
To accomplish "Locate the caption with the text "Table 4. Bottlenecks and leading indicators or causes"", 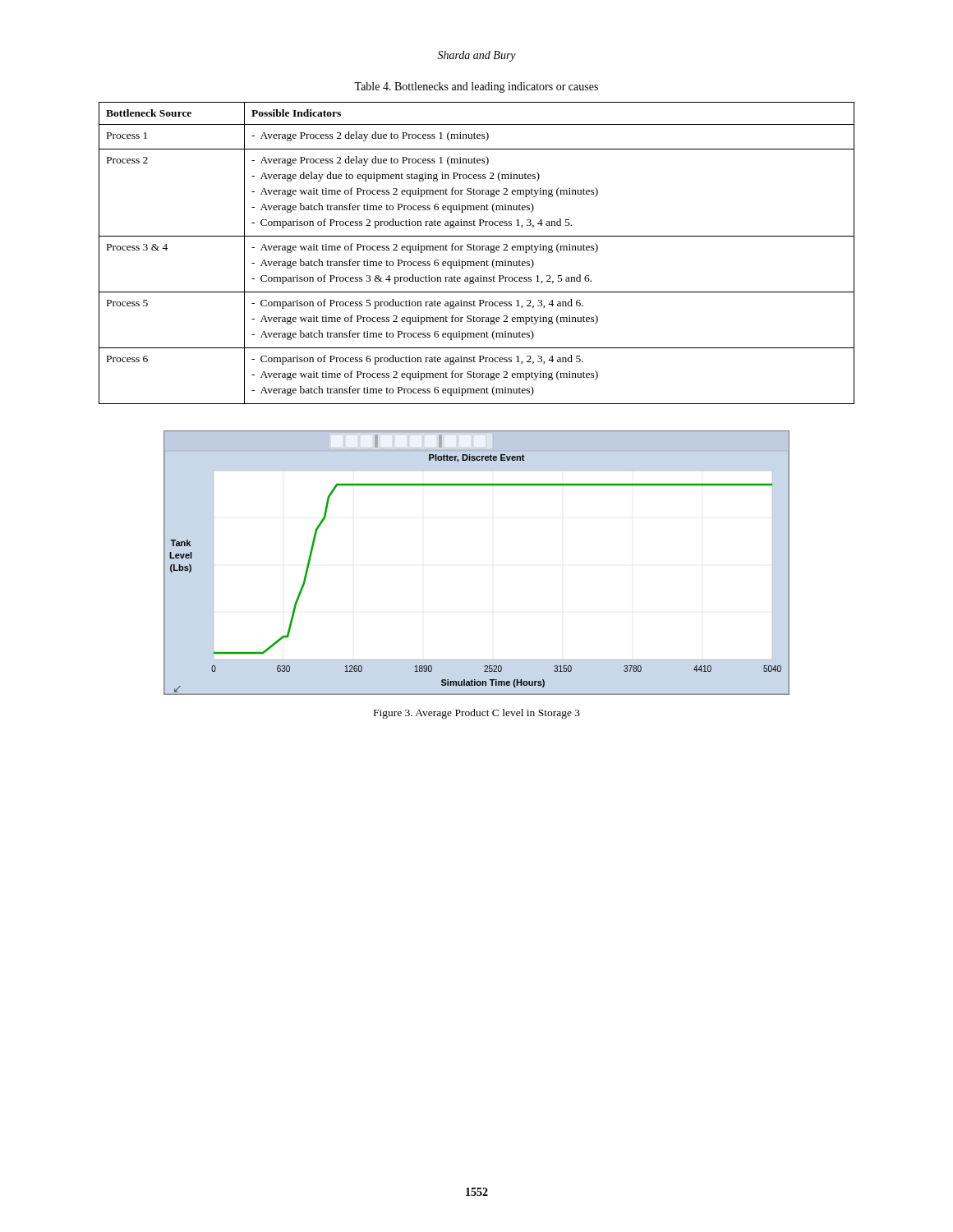I will [476, 87].
